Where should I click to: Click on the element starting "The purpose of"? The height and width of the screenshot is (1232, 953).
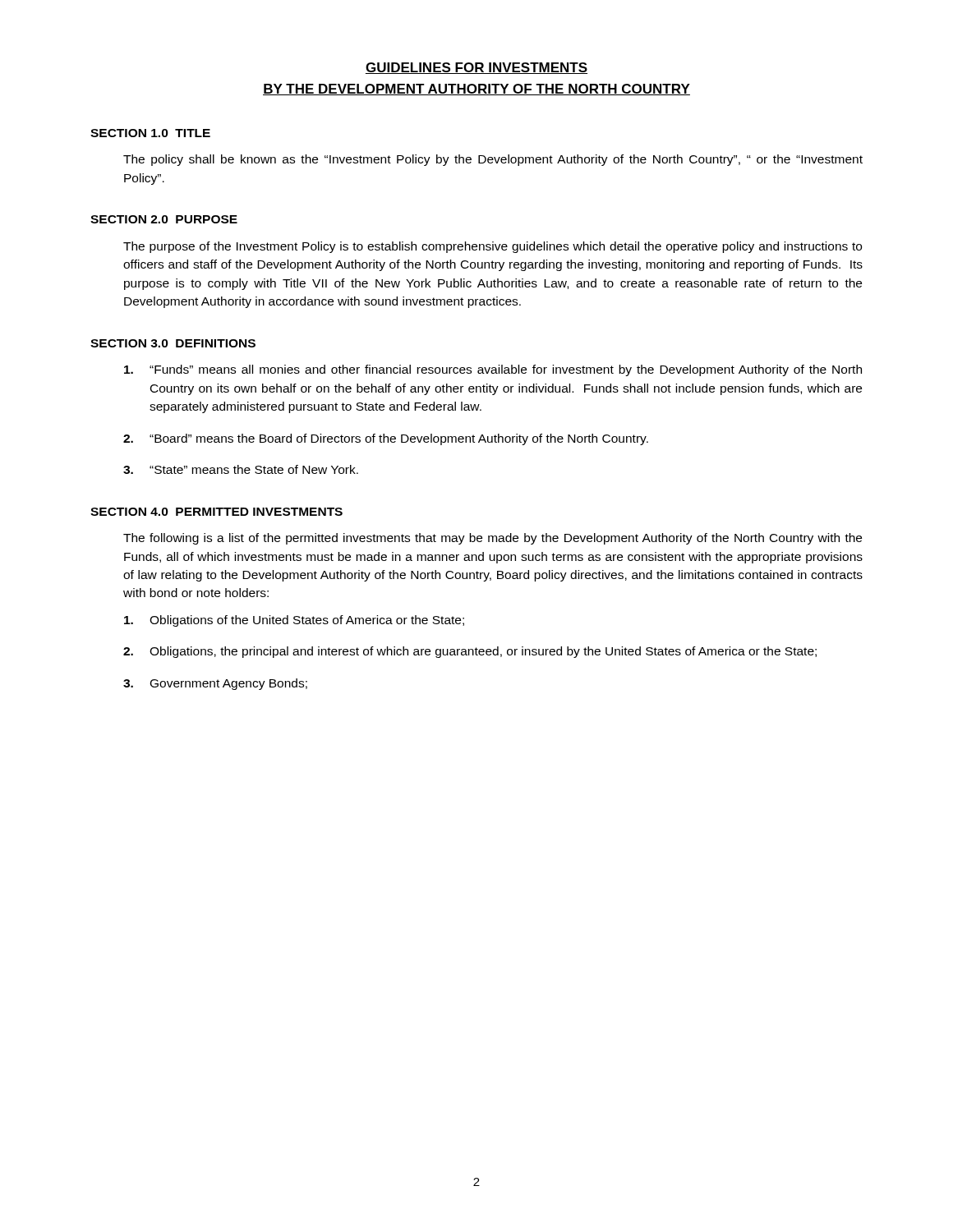[x=493, y=274]
